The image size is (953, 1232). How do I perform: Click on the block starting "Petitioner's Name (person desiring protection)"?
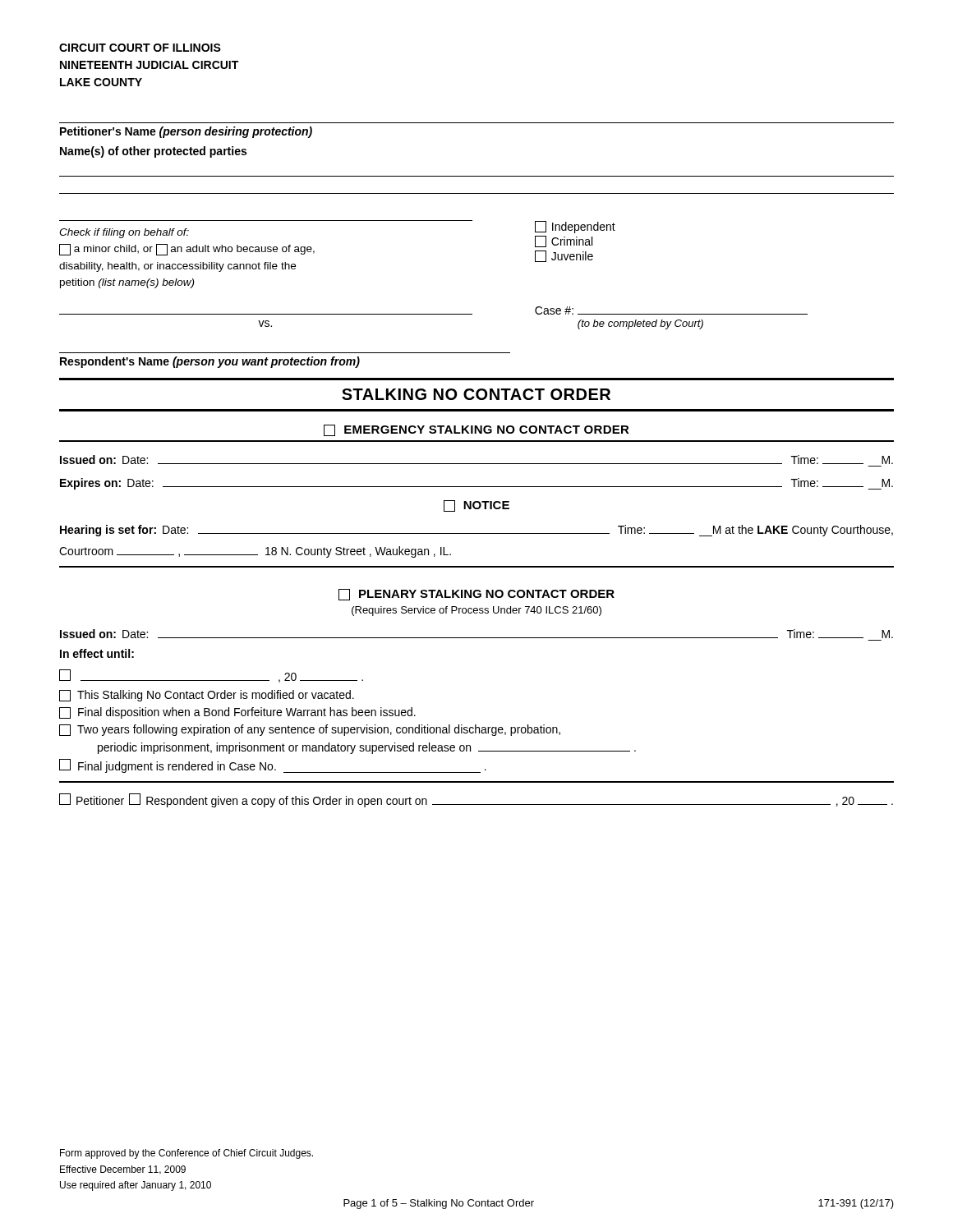click(x=476, y=123)
